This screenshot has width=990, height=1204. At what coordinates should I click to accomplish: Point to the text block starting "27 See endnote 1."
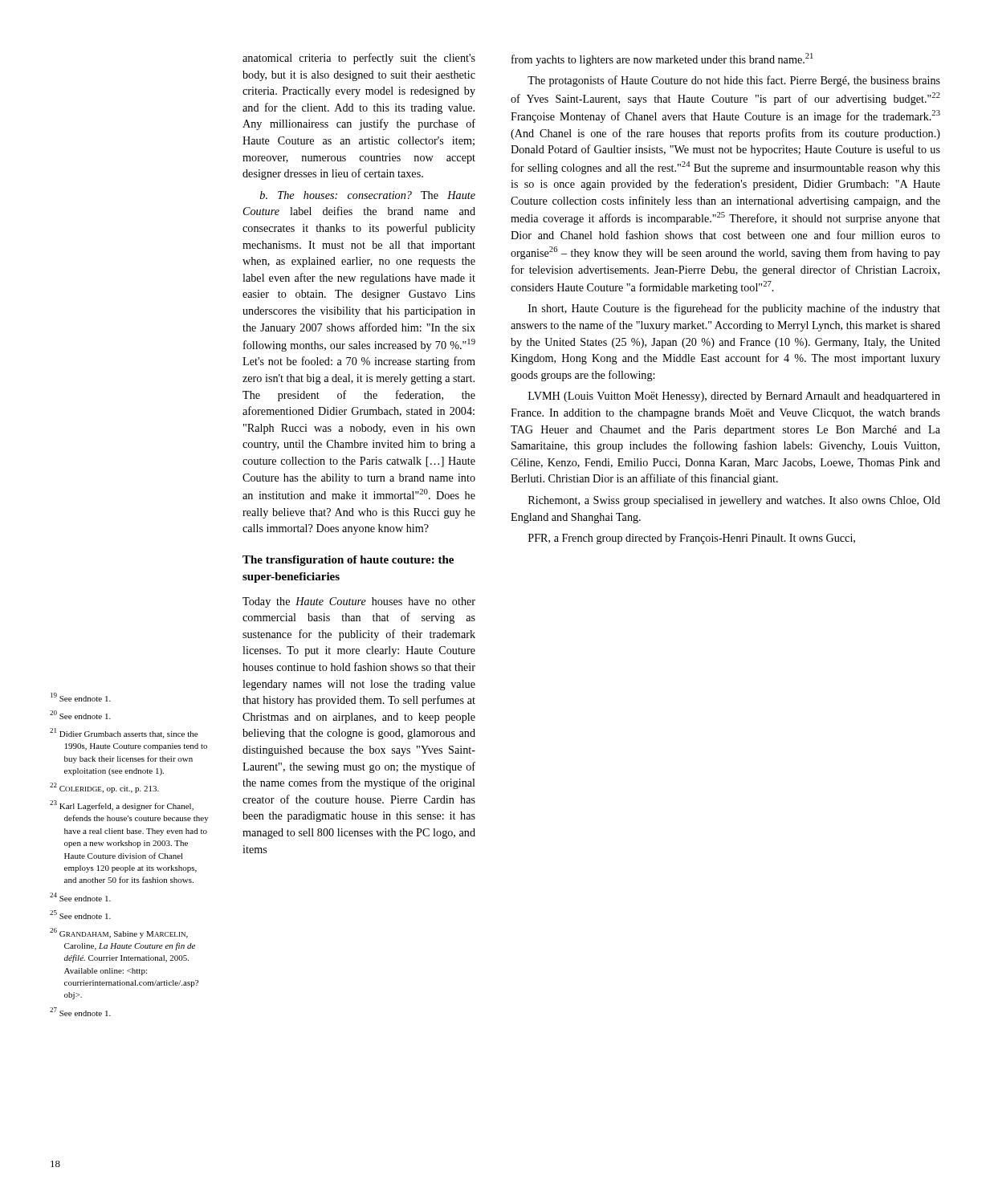point(80,1011)
